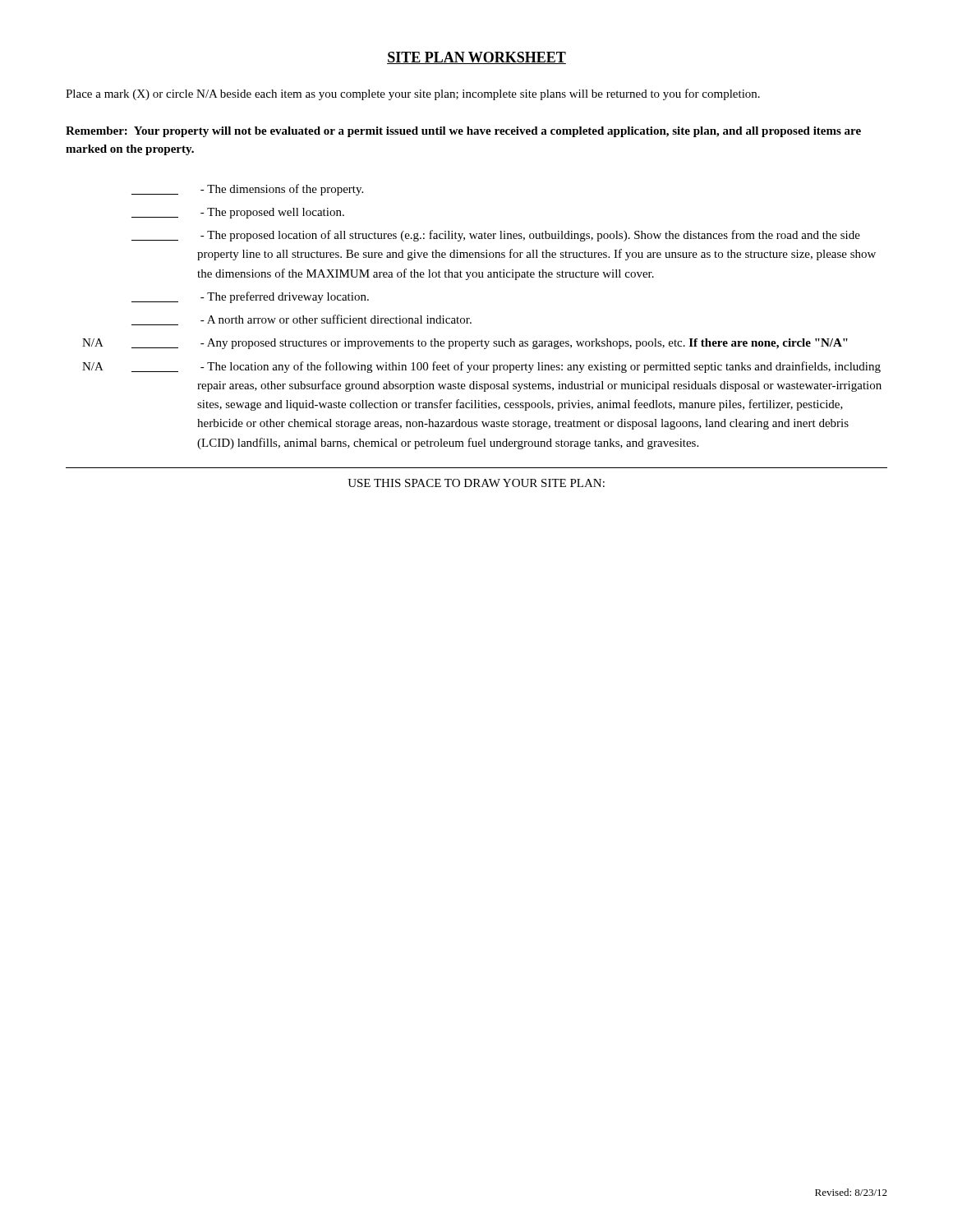Navigate to the element starting "SITE PLAN WORKSHEET"
This screenshot has width=953, height=1232.
pyautogui.click(x=476, y=57)
